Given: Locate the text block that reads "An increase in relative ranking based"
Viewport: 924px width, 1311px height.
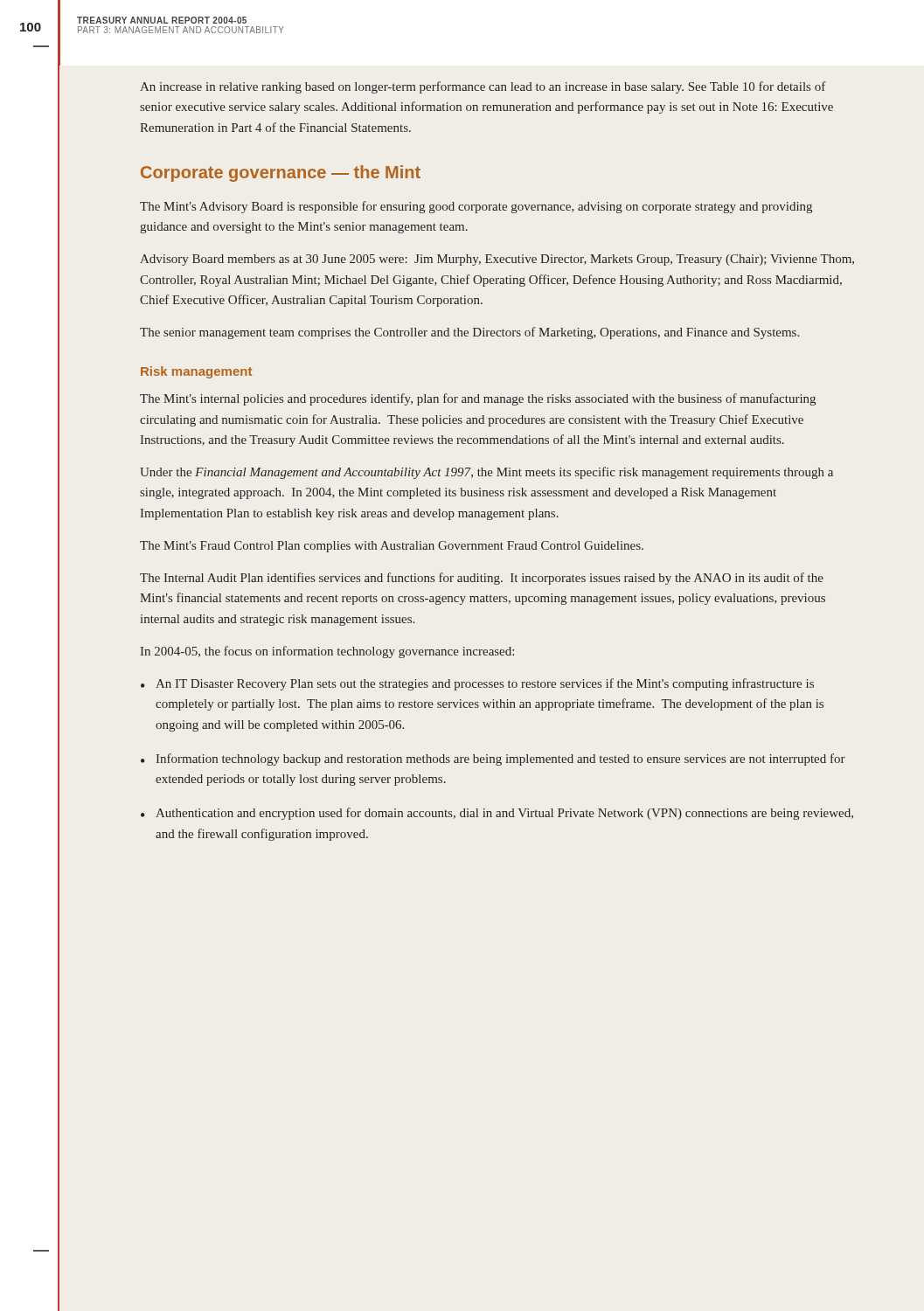Looking at the screenshot, I should tap(487, 107).
